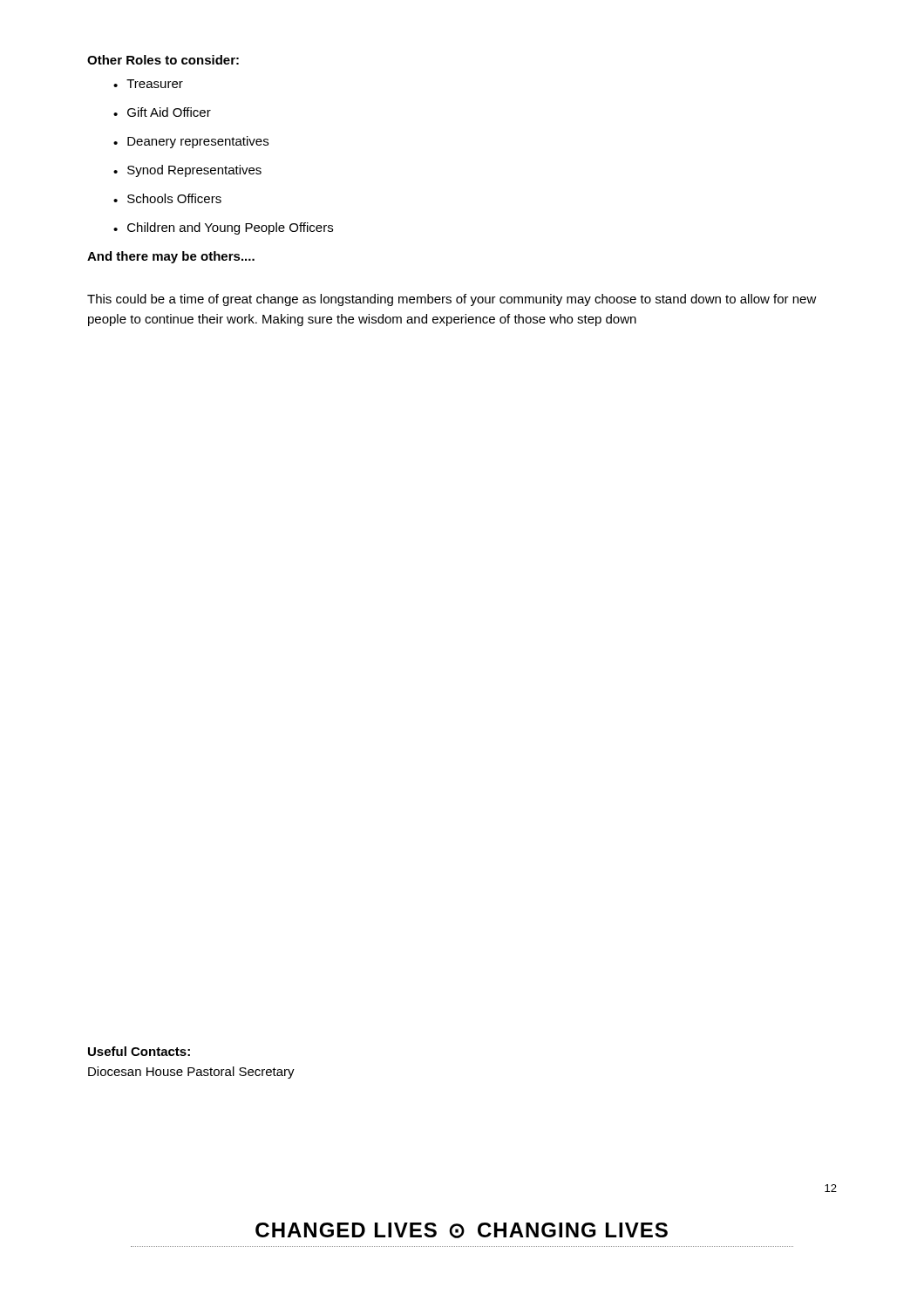Select the list item that reads "• Schools Officers"

(167, 200)
